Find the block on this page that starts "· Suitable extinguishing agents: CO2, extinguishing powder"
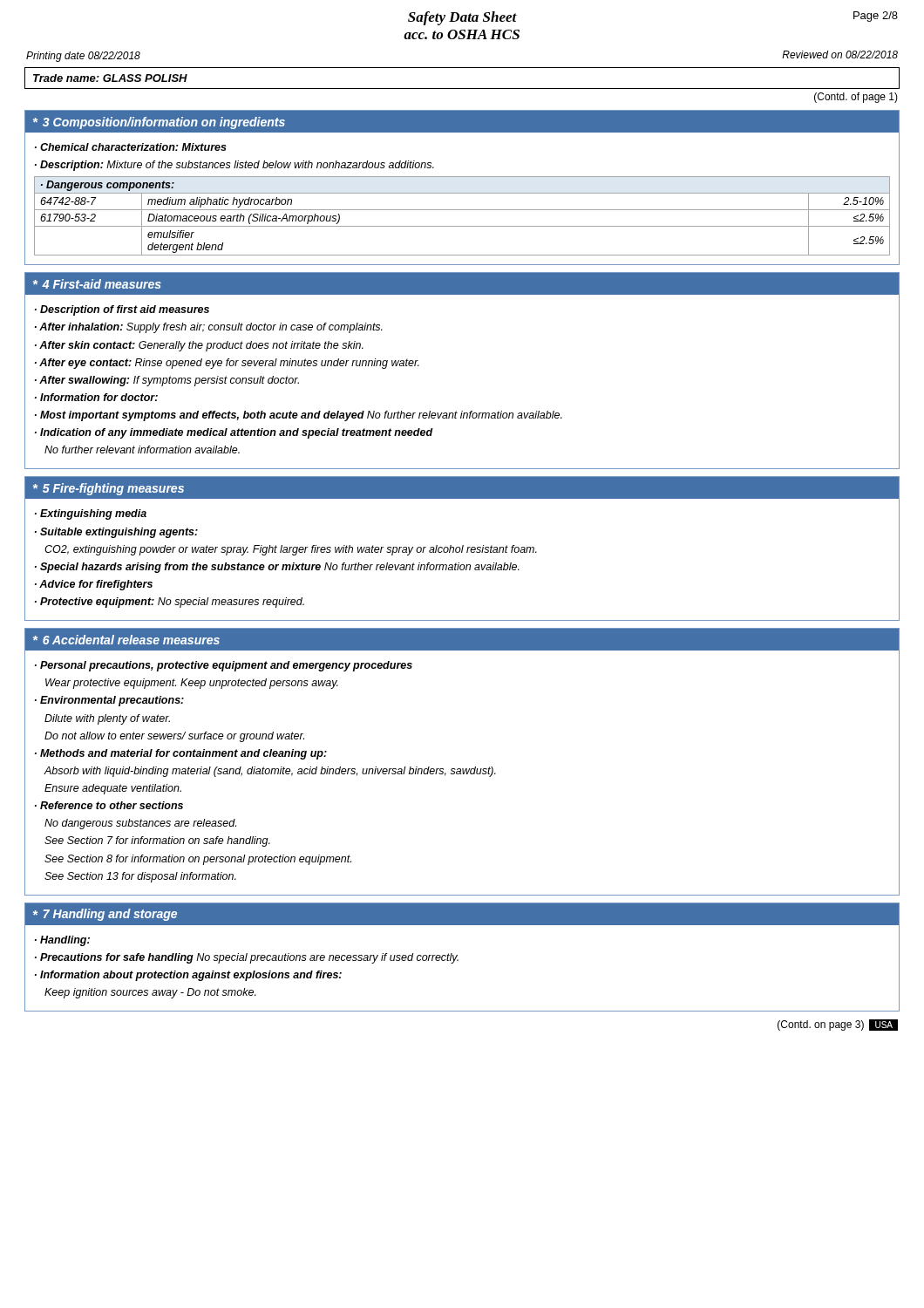The height and width of the screenshot is (1308, 924). coord(462,540)
